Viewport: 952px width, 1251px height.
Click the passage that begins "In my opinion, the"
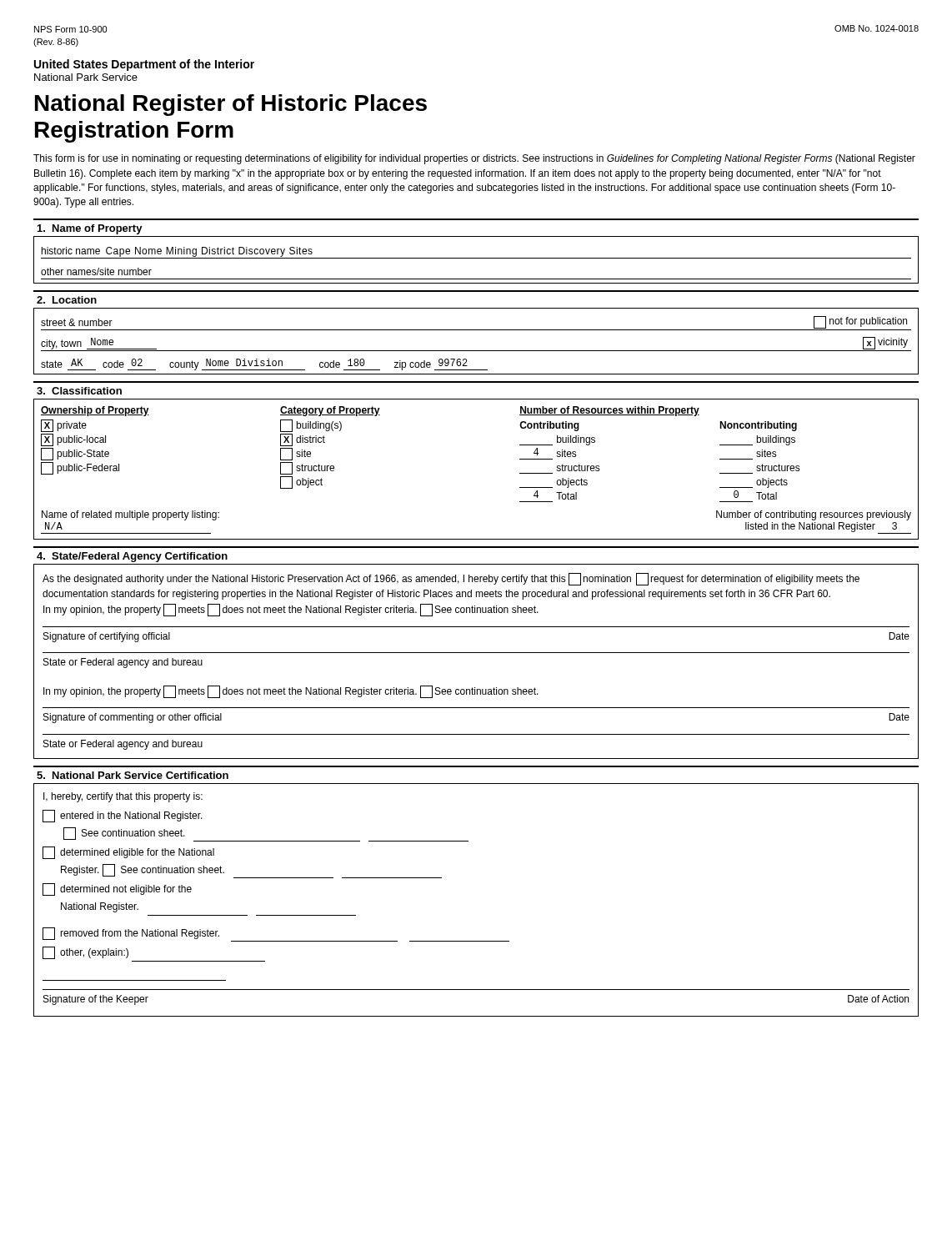coord(476,719)
